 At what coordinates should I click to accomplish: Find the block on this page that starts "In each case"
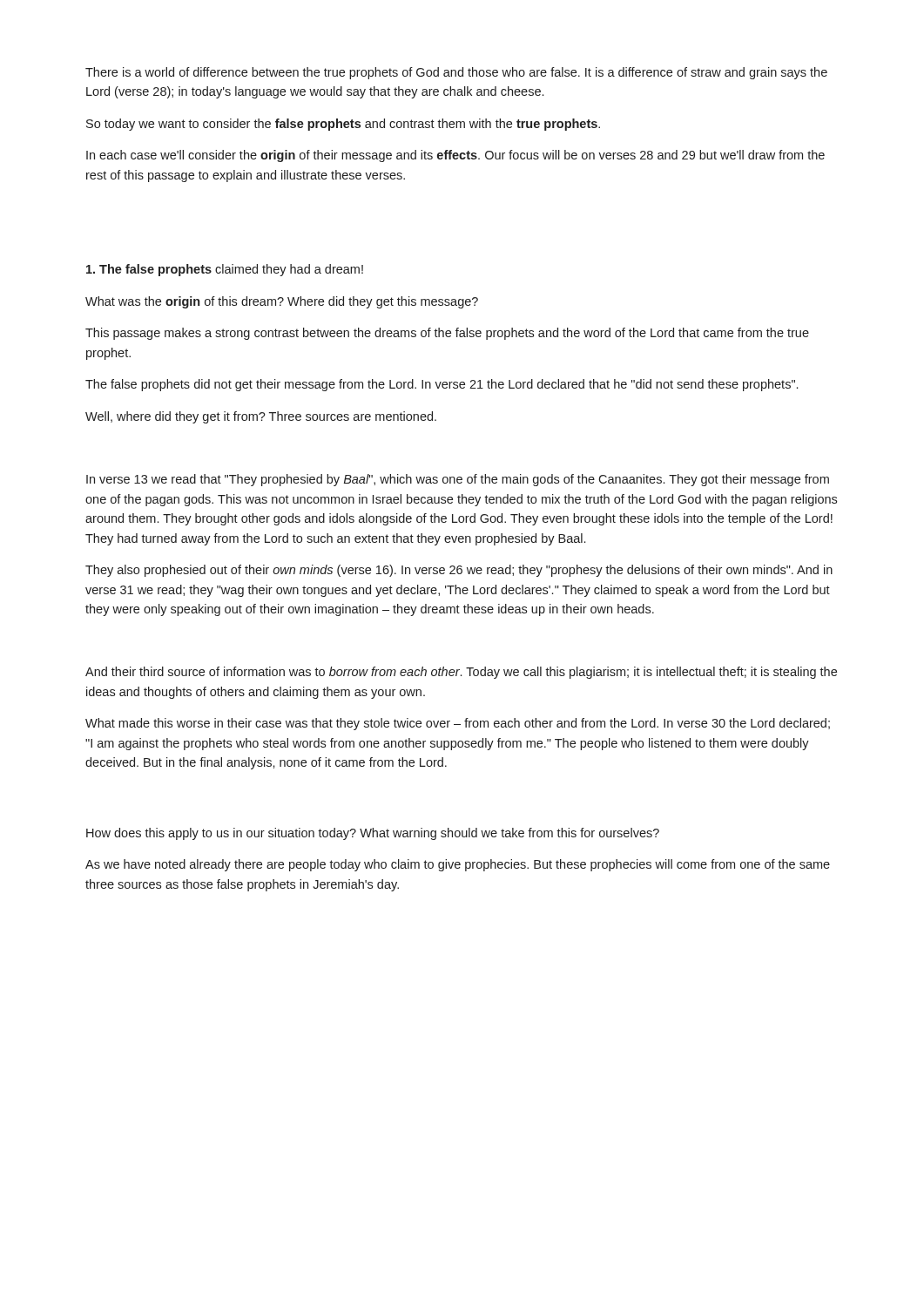coord(455,165)
